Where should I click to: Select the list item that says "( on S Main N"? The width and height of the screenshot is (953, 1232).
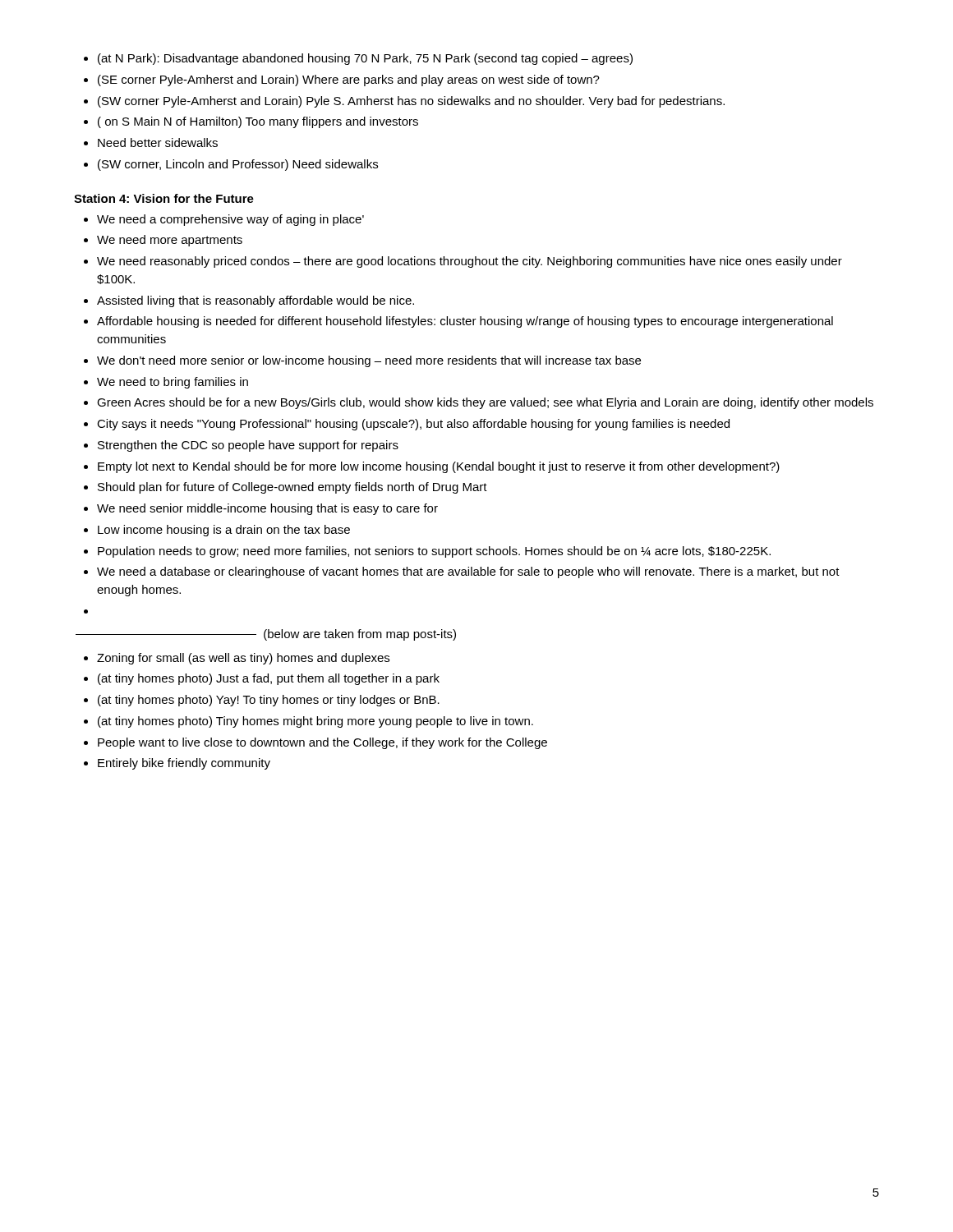point(258,122)
